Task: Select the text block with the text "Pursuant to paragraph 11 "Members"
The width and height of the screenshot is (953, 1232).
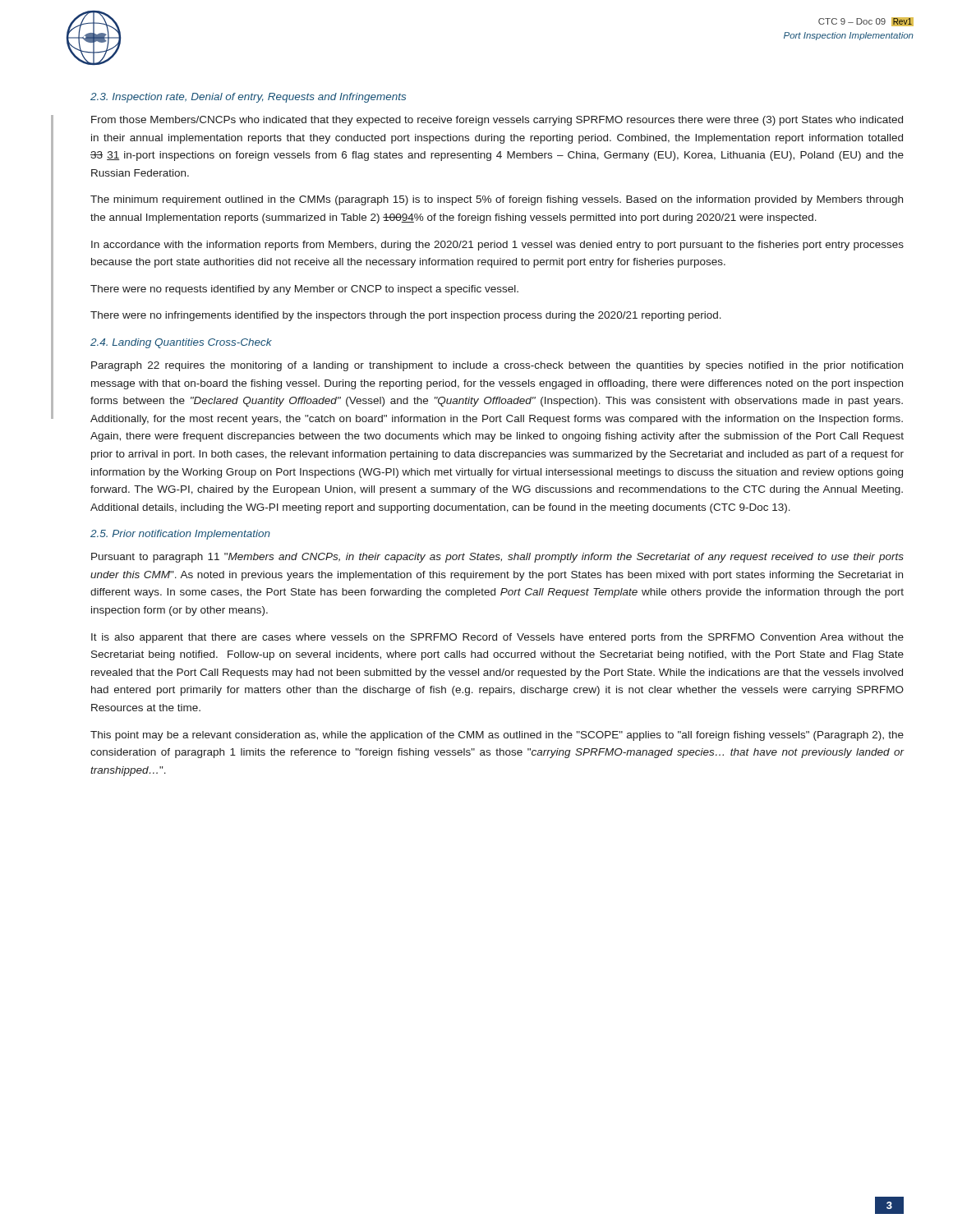Action: tap(497, 583)
